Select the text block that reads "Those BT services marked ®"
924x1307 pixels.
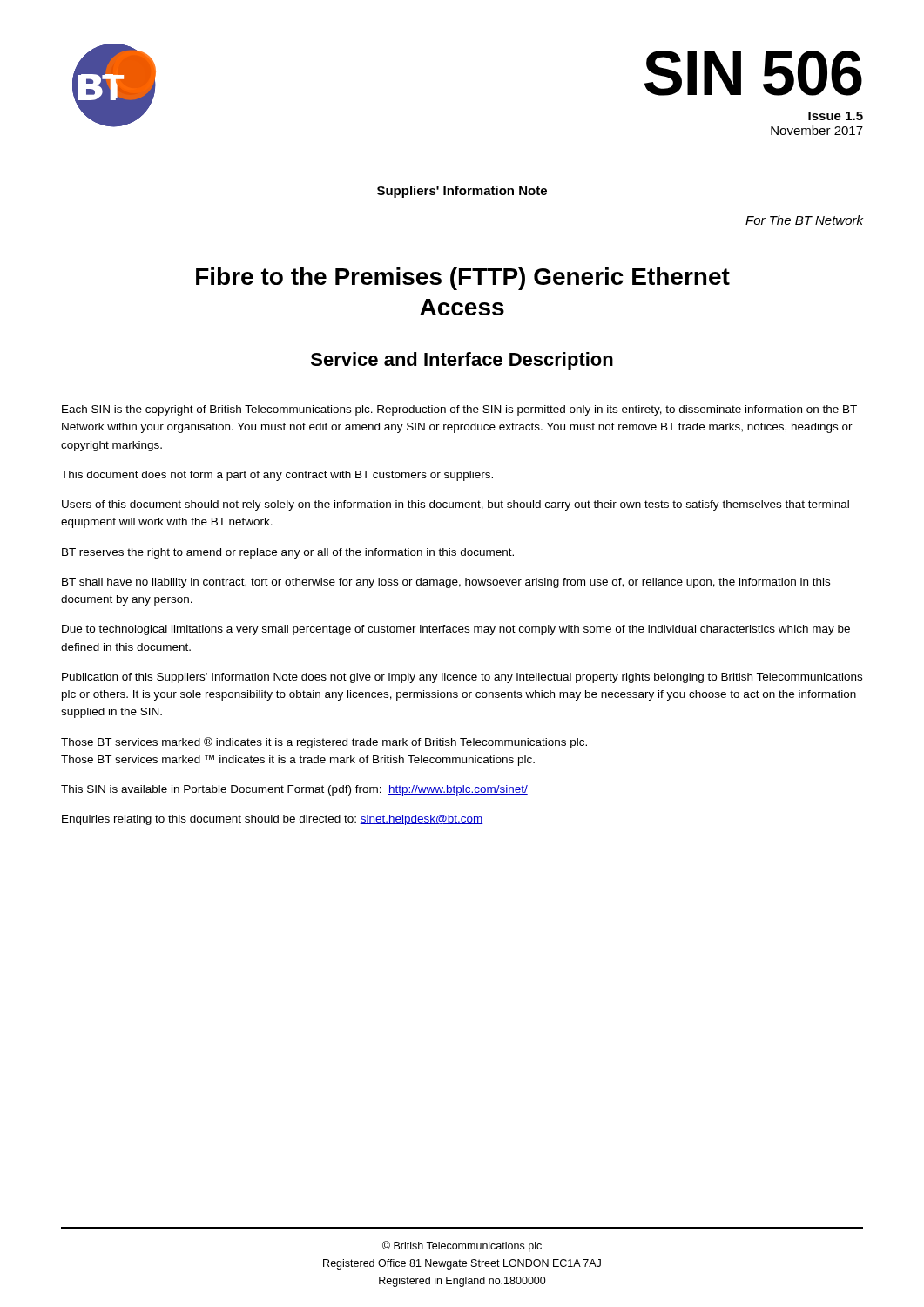click(325, 750)
